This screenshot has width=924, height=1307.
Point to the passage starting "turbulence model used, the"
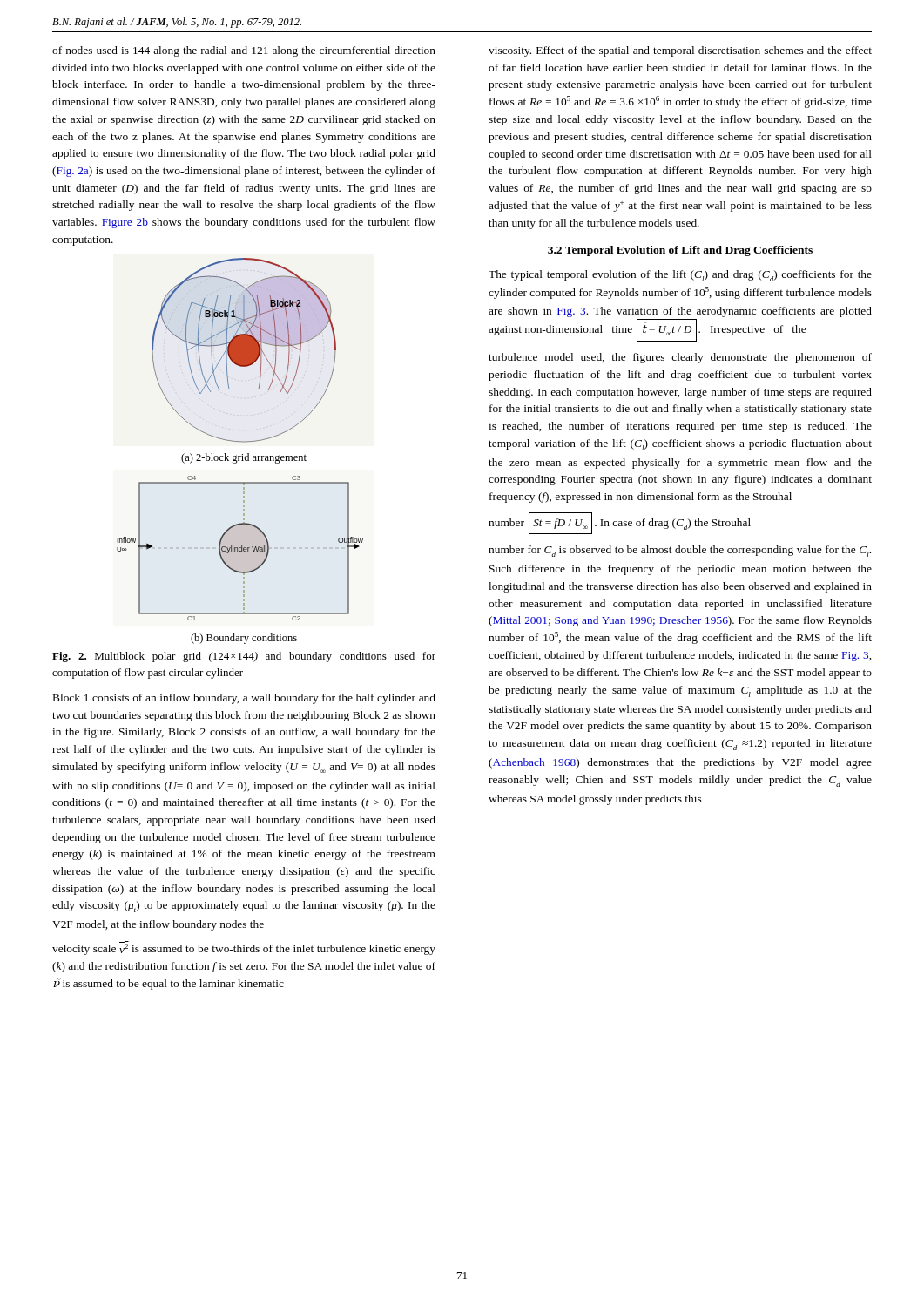[680, 427]
